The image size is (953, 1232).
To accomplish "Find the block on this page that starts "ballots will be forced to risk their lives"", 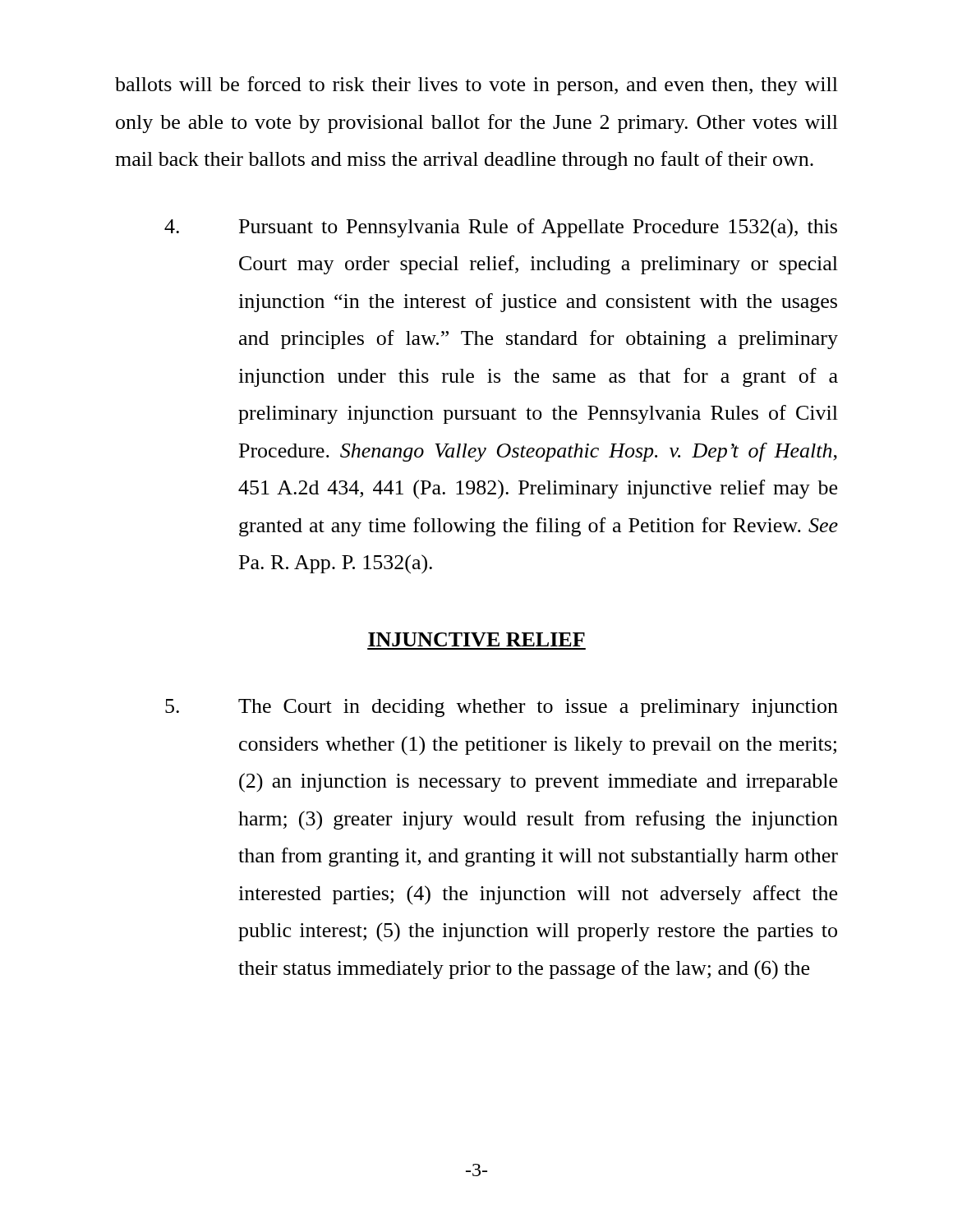I will tap(476, 122).
